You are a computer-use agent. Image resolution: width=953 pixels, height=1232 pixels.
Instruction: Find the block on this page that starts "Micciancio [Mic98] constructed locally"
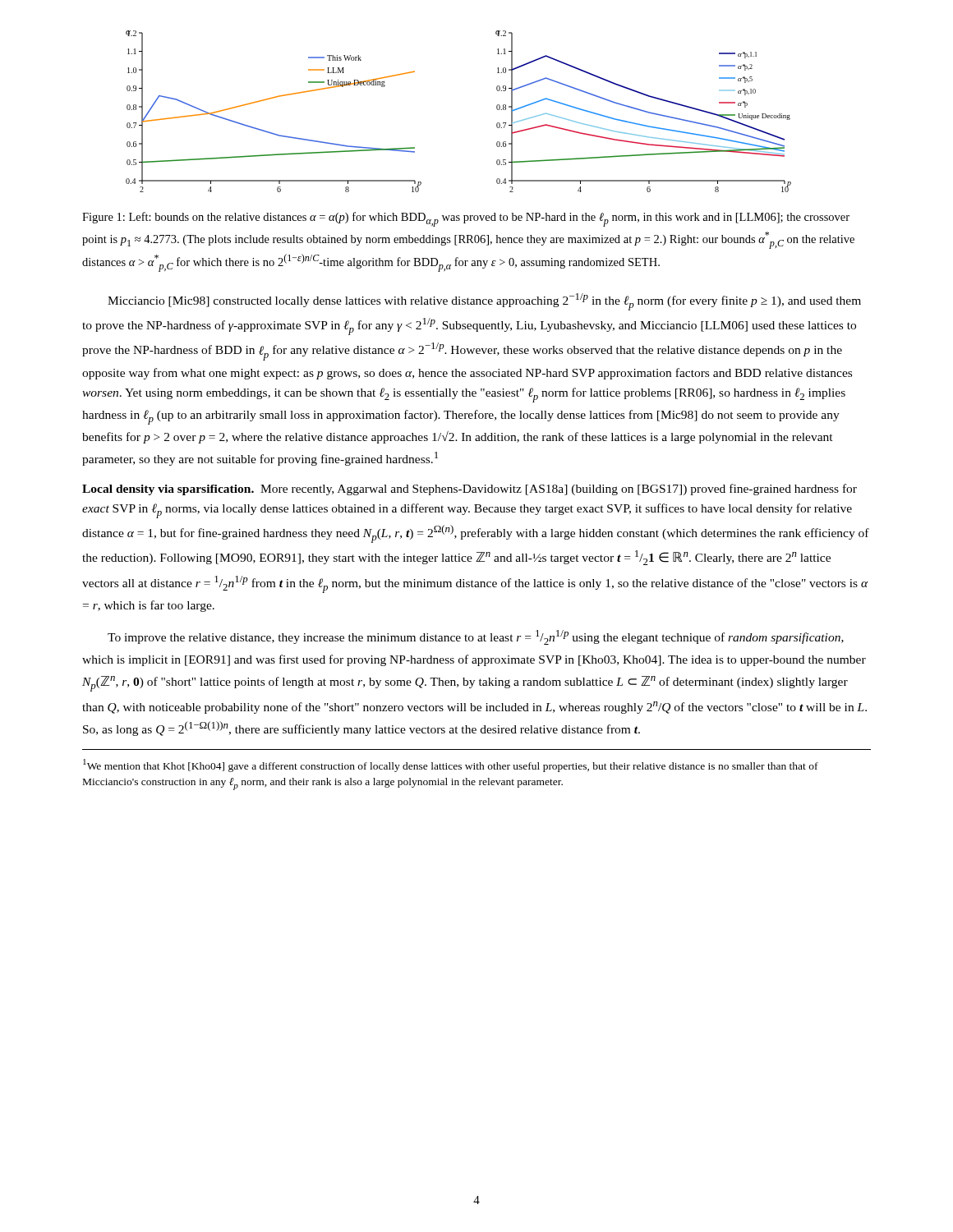click(x=472, y=378)
